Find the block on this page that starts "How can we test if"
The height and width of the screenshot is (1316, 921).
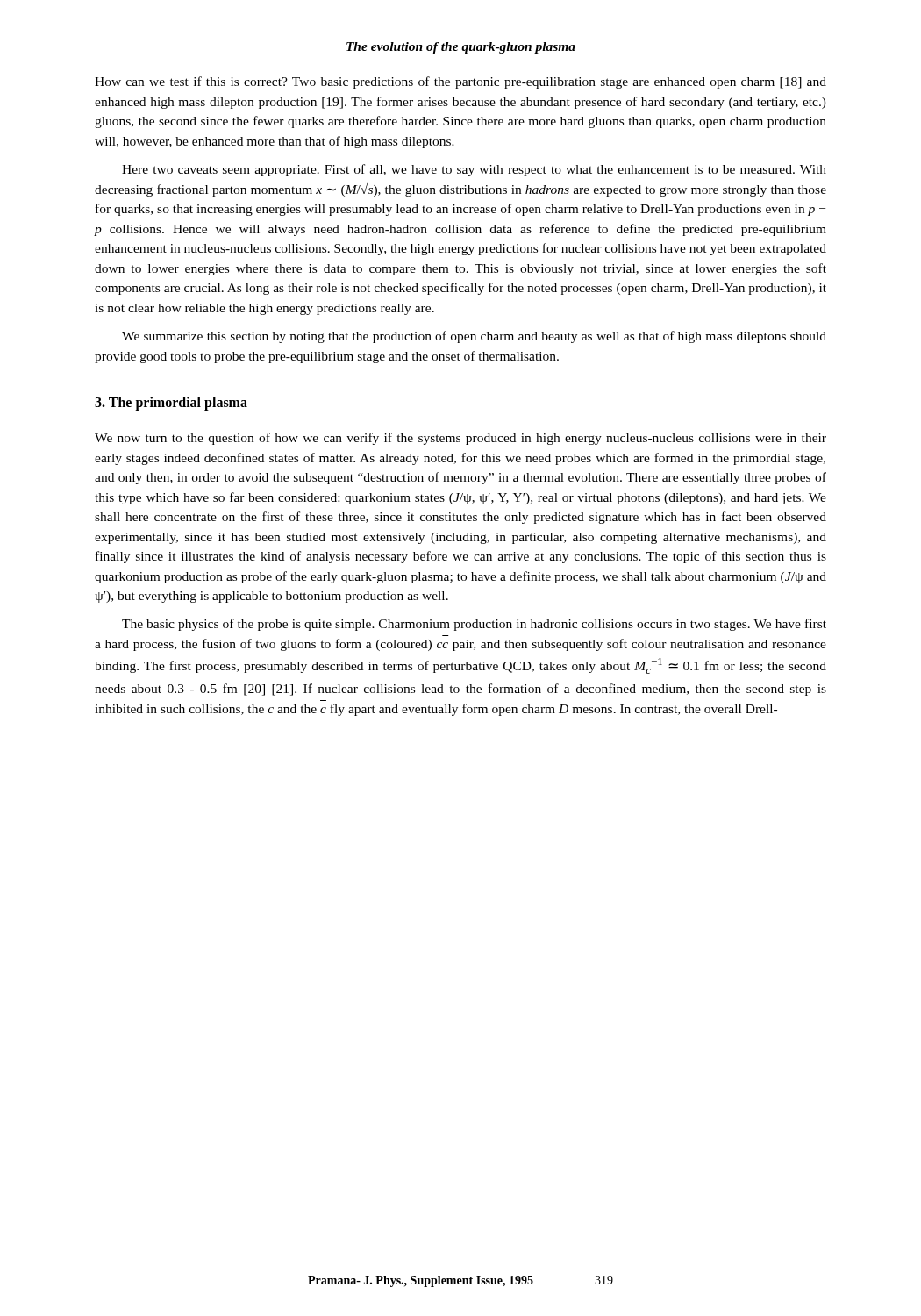tap(460, 112)
